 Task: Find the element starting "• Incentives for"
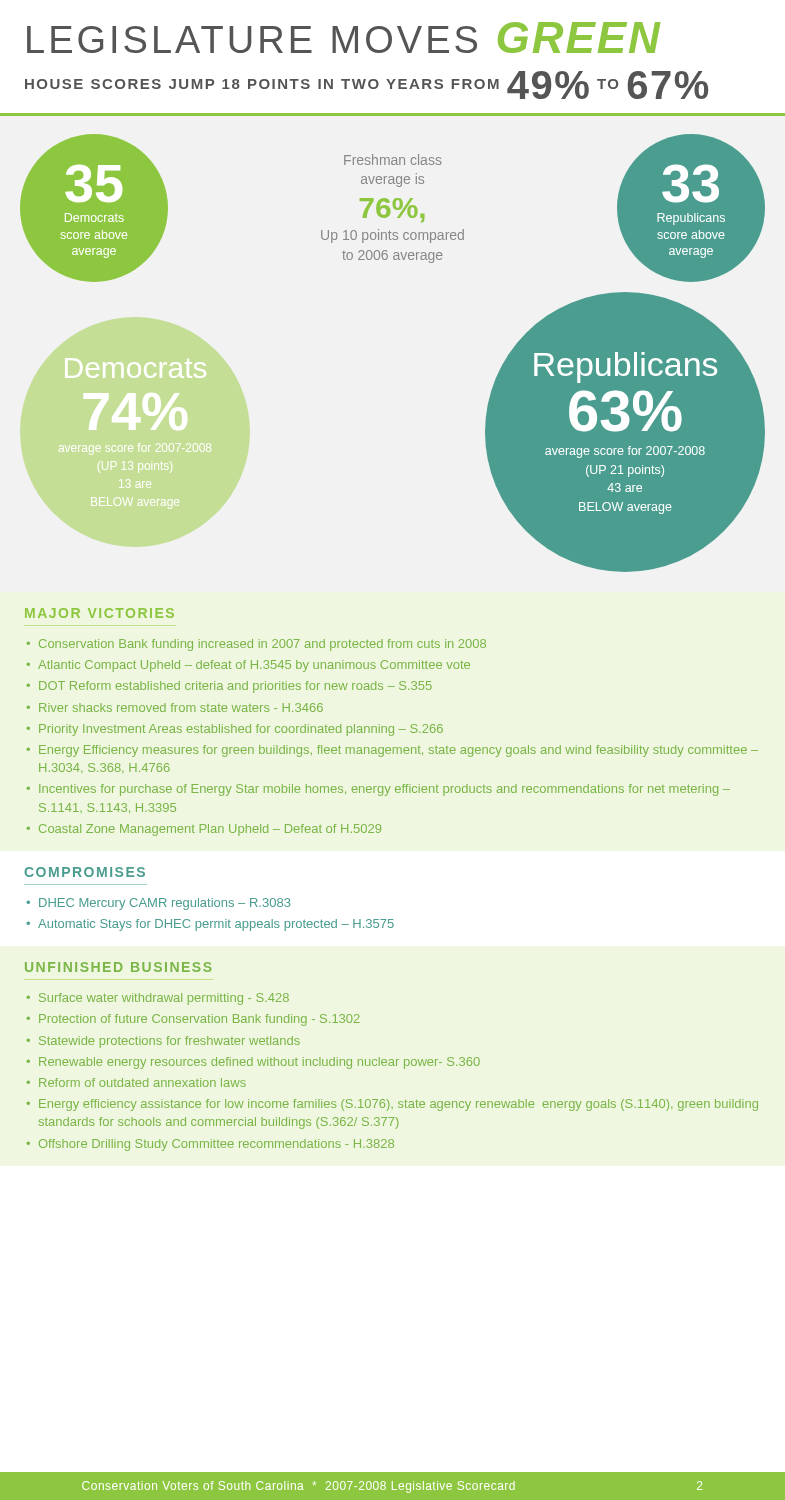378,797
